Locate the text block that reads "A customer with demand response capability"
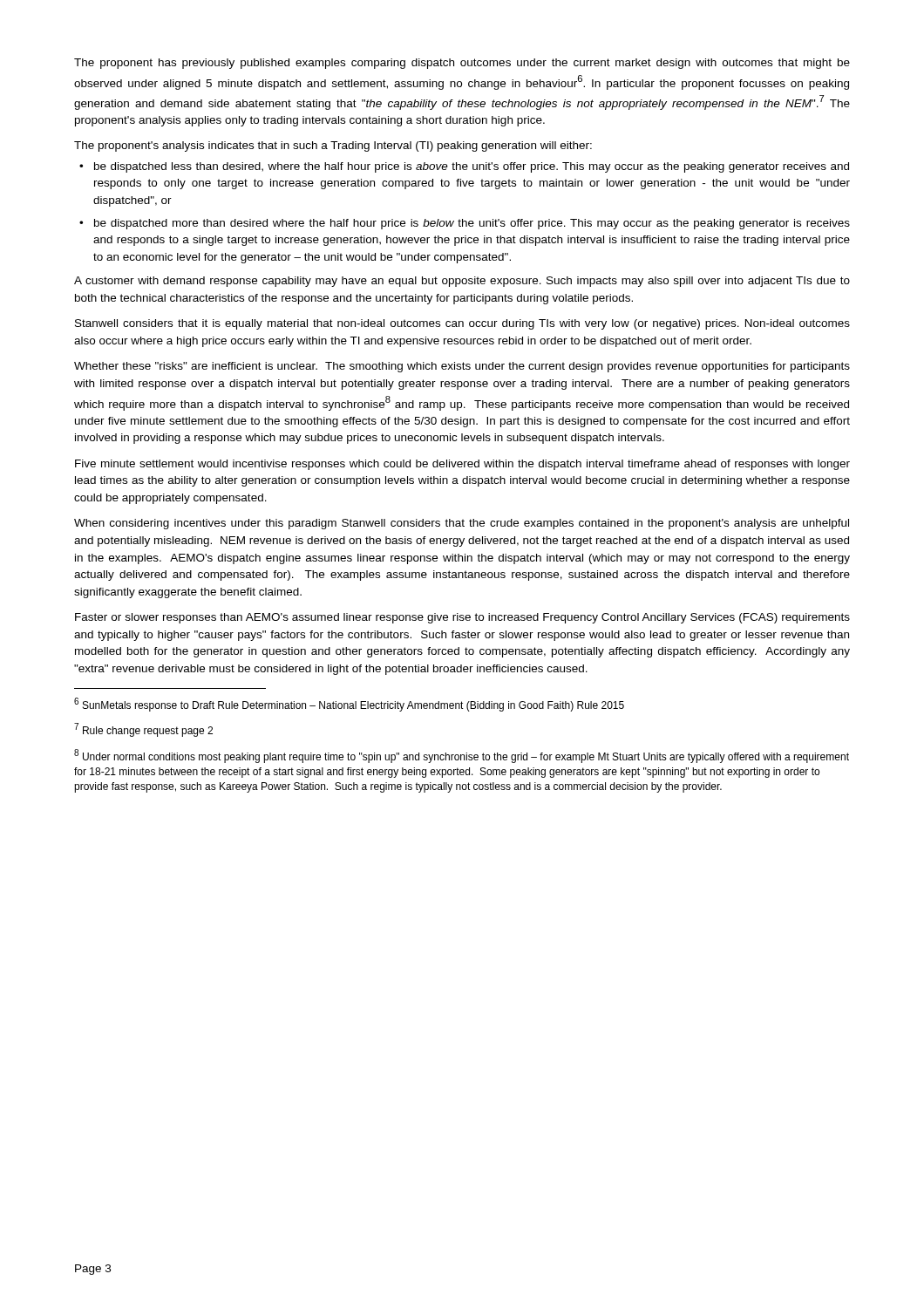This screenshot has width=924, height=1308. (x=462, y=289)
